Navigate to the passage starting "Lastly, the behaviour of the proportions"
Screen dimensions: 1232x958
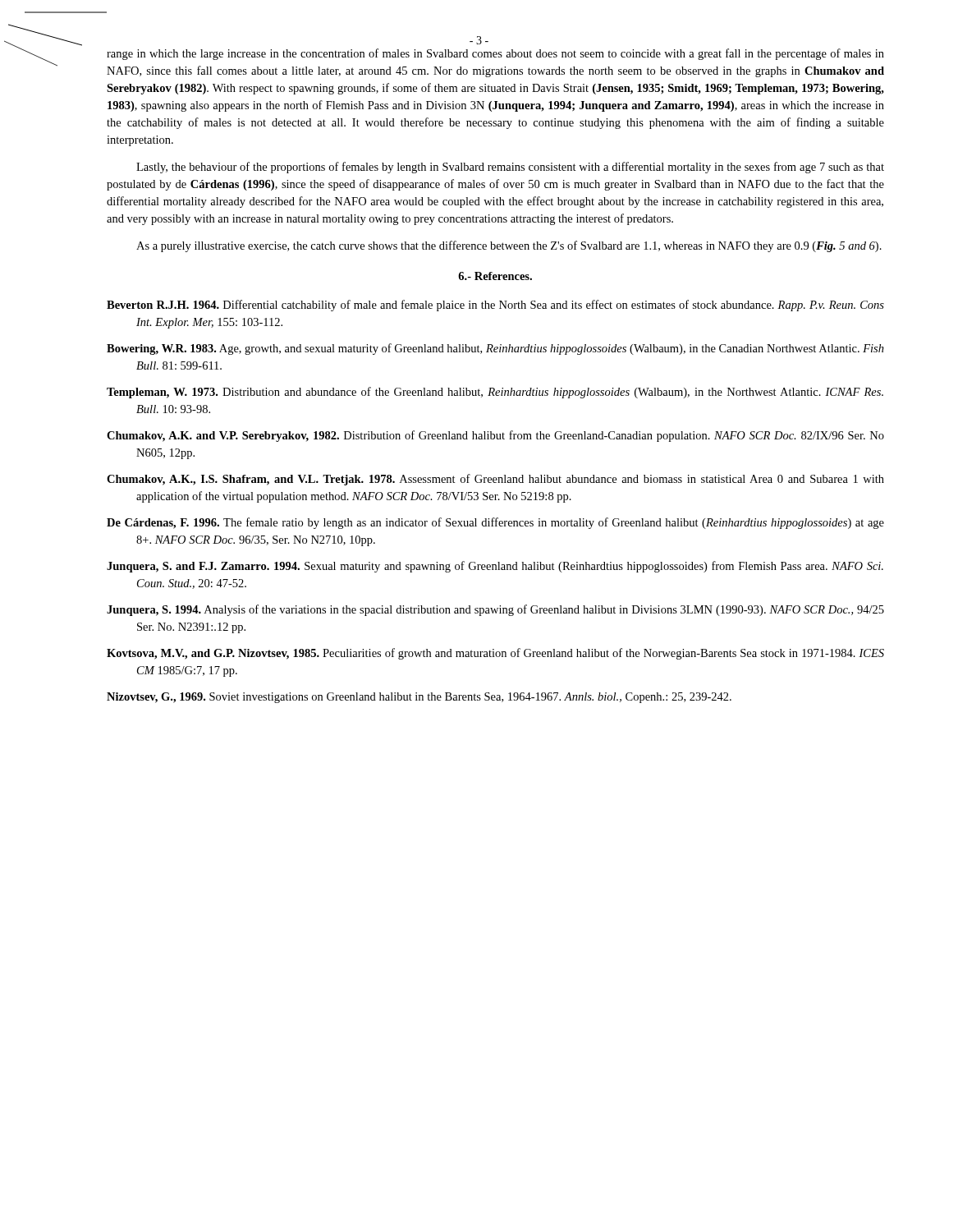pos(495,193)
